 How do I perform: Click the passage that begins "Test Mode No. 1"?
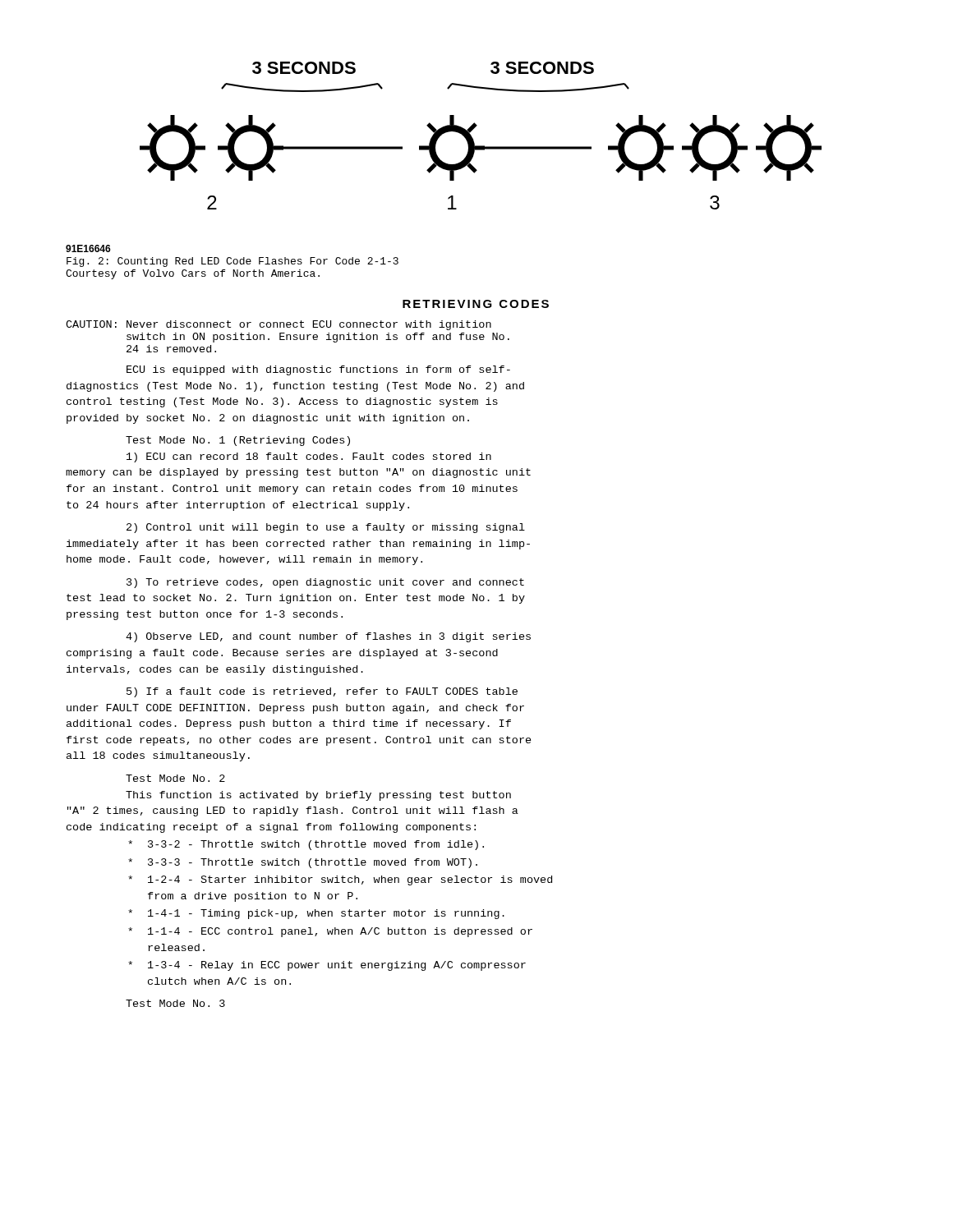(x=299, y=473)
